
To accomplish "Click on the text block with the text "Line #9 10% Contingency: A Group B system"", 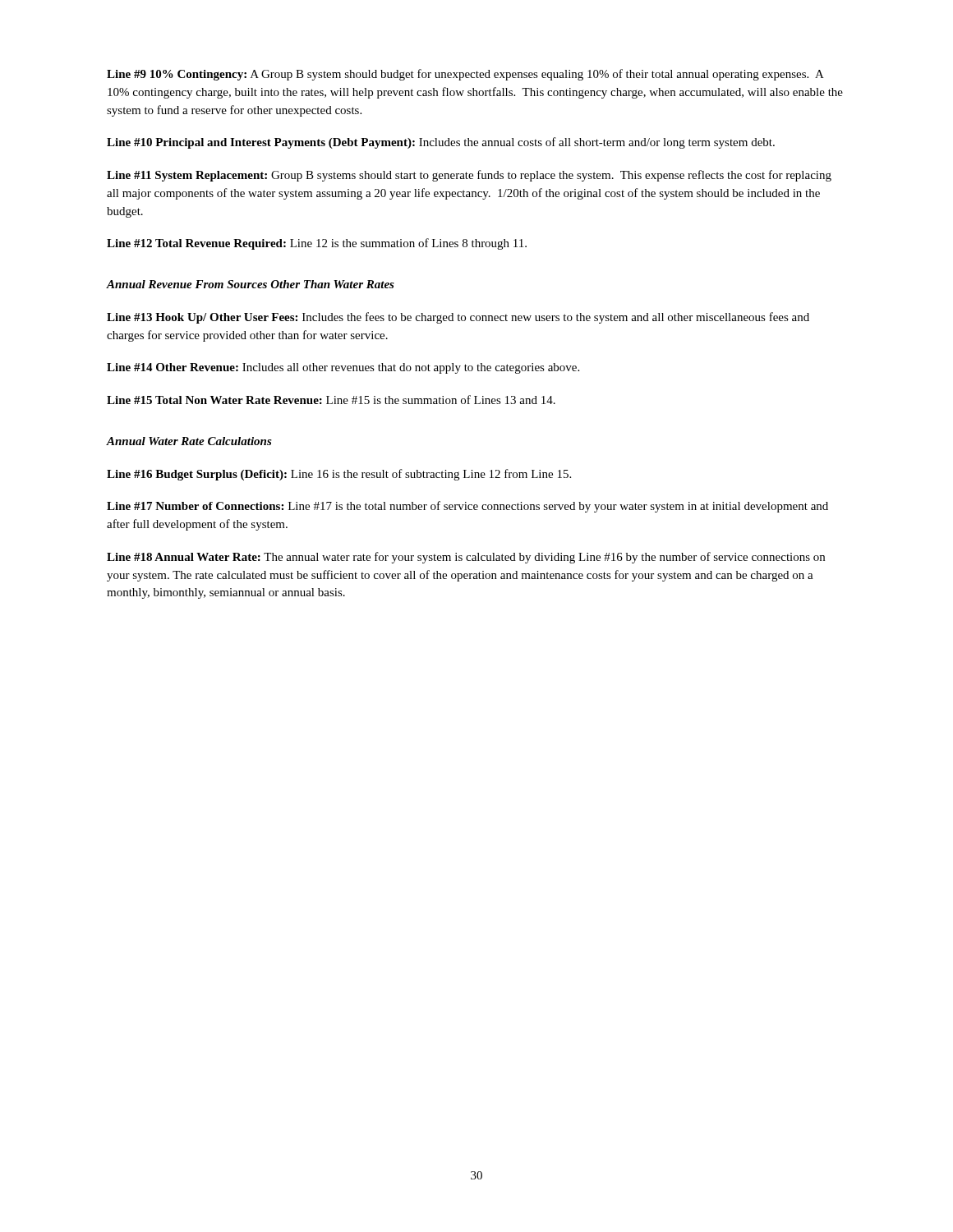I will coord(475,92).
